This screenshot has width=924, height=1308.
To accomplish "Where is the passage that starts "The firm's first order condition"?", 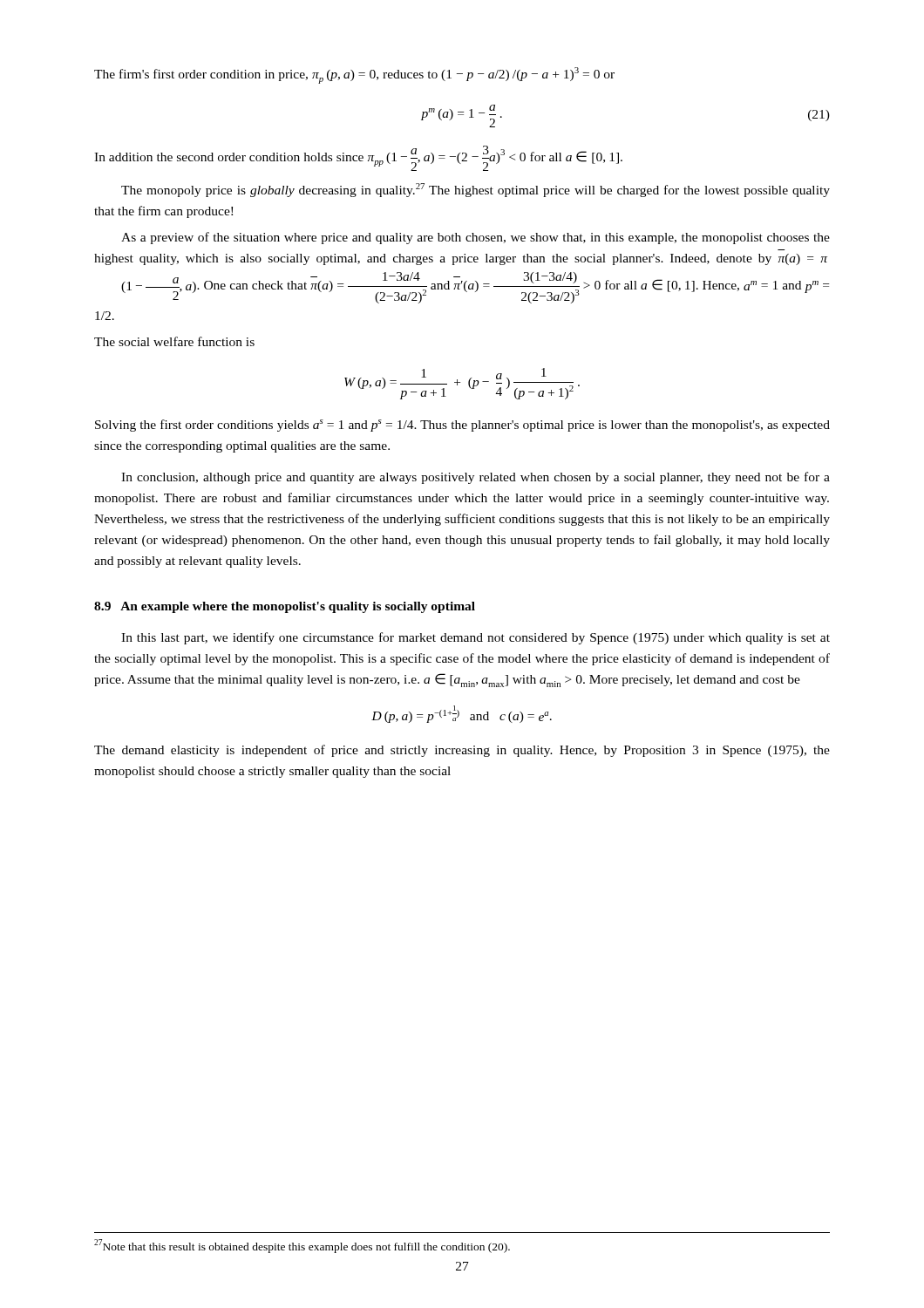I will 354,74.
